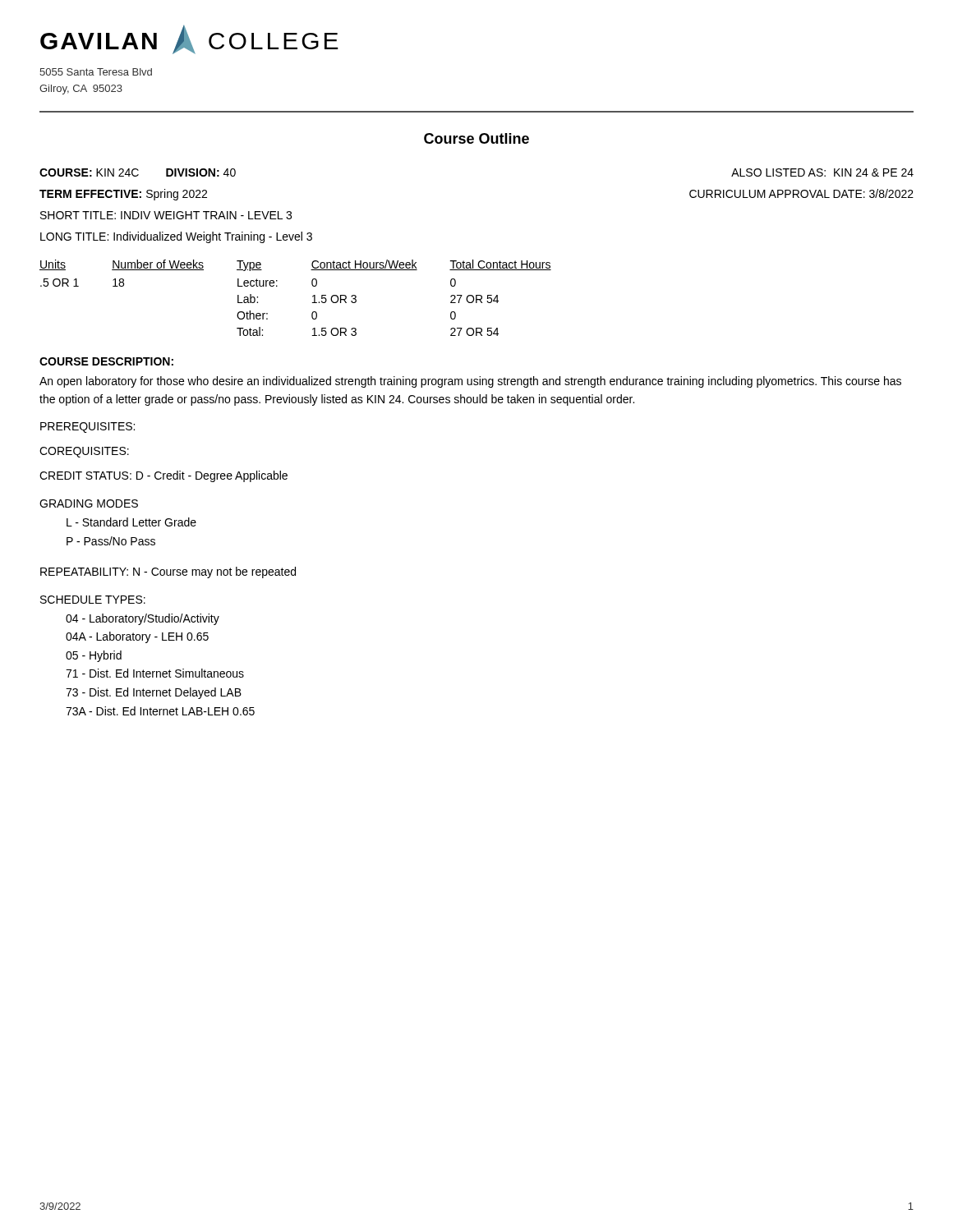Find the block on this page that starts "TERM EFFECTIVE: Spring 2022"
This screenshot has height=1232, width=953.
tap(121, 194)
